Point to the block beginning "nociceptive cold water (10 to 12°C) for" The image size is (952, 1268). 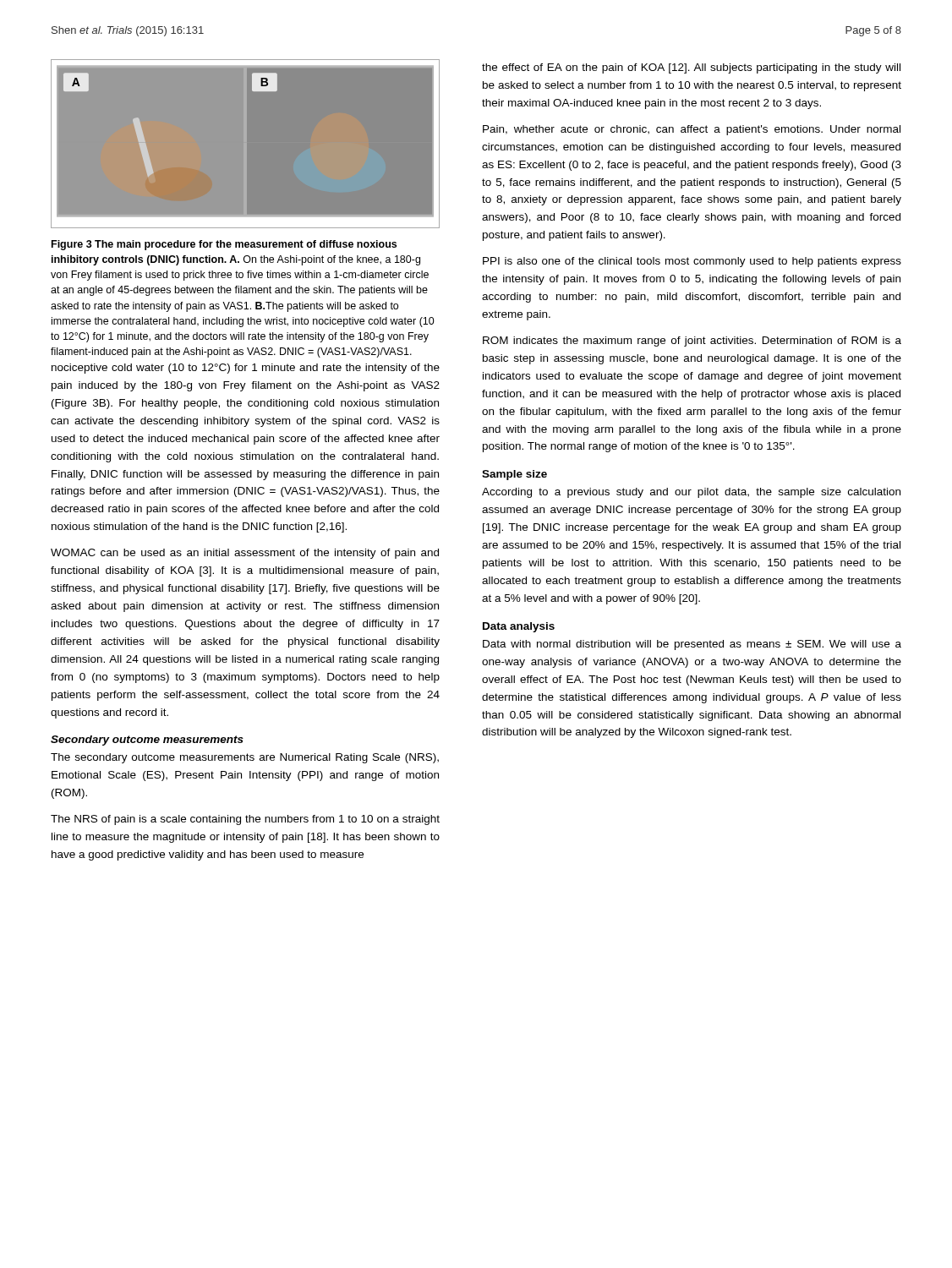tap(245, 447)
